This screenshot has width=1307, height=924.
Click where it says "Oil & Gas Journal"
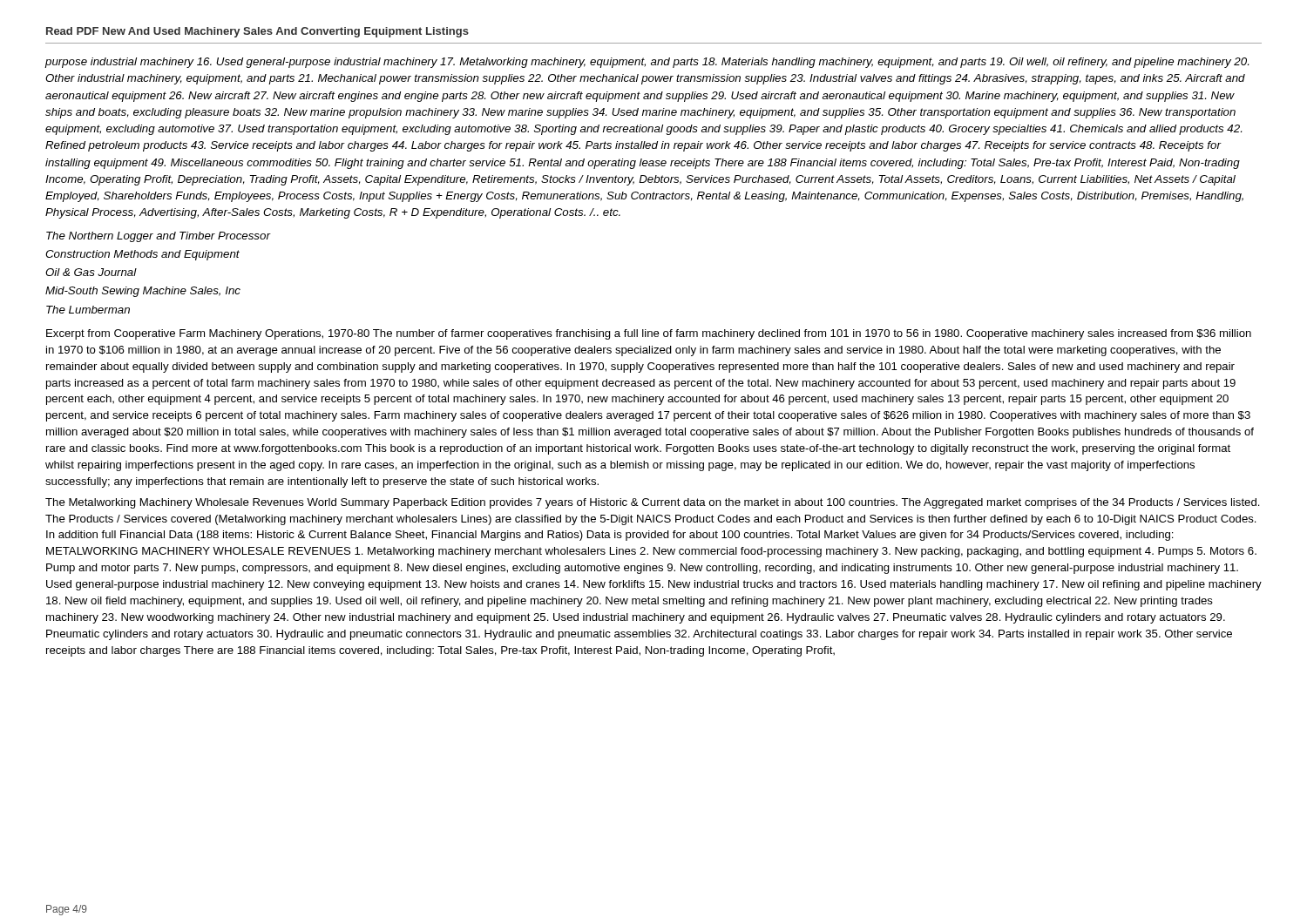[91, 272]
